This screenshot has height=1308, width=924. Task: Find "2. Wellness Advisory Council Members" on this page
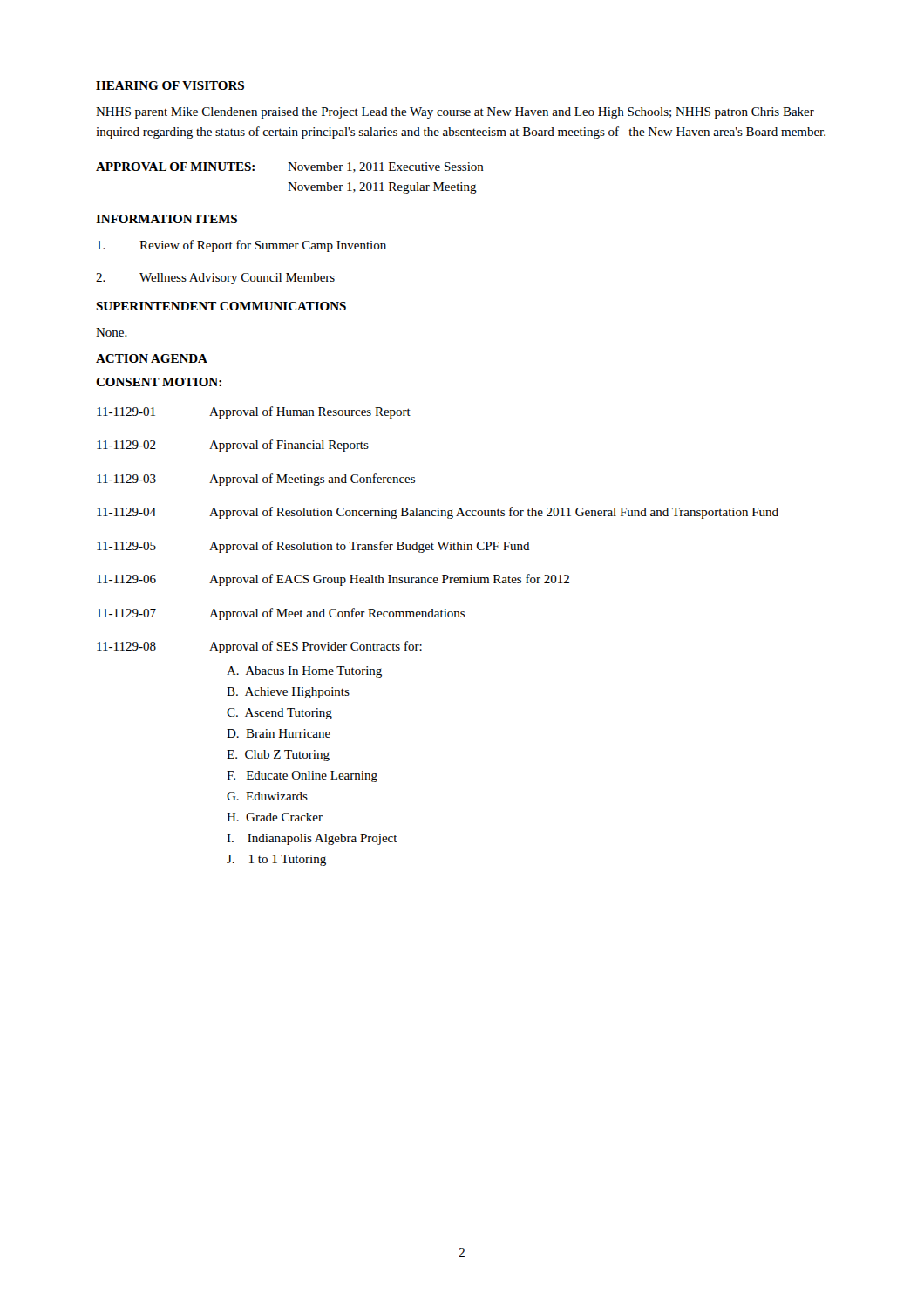coord(215,277)
